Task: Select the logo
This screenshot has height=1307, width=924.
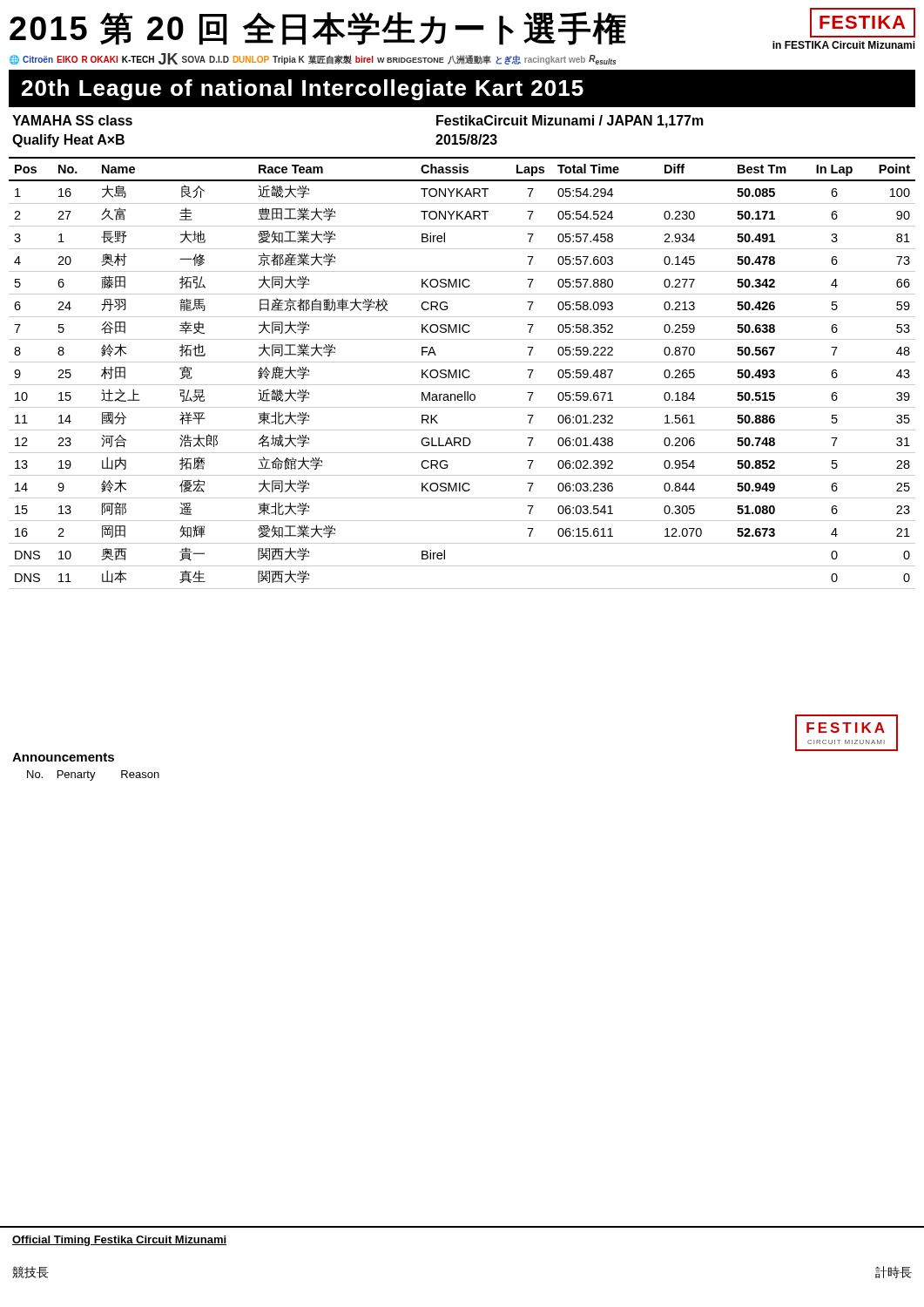Action: point(847,733)
